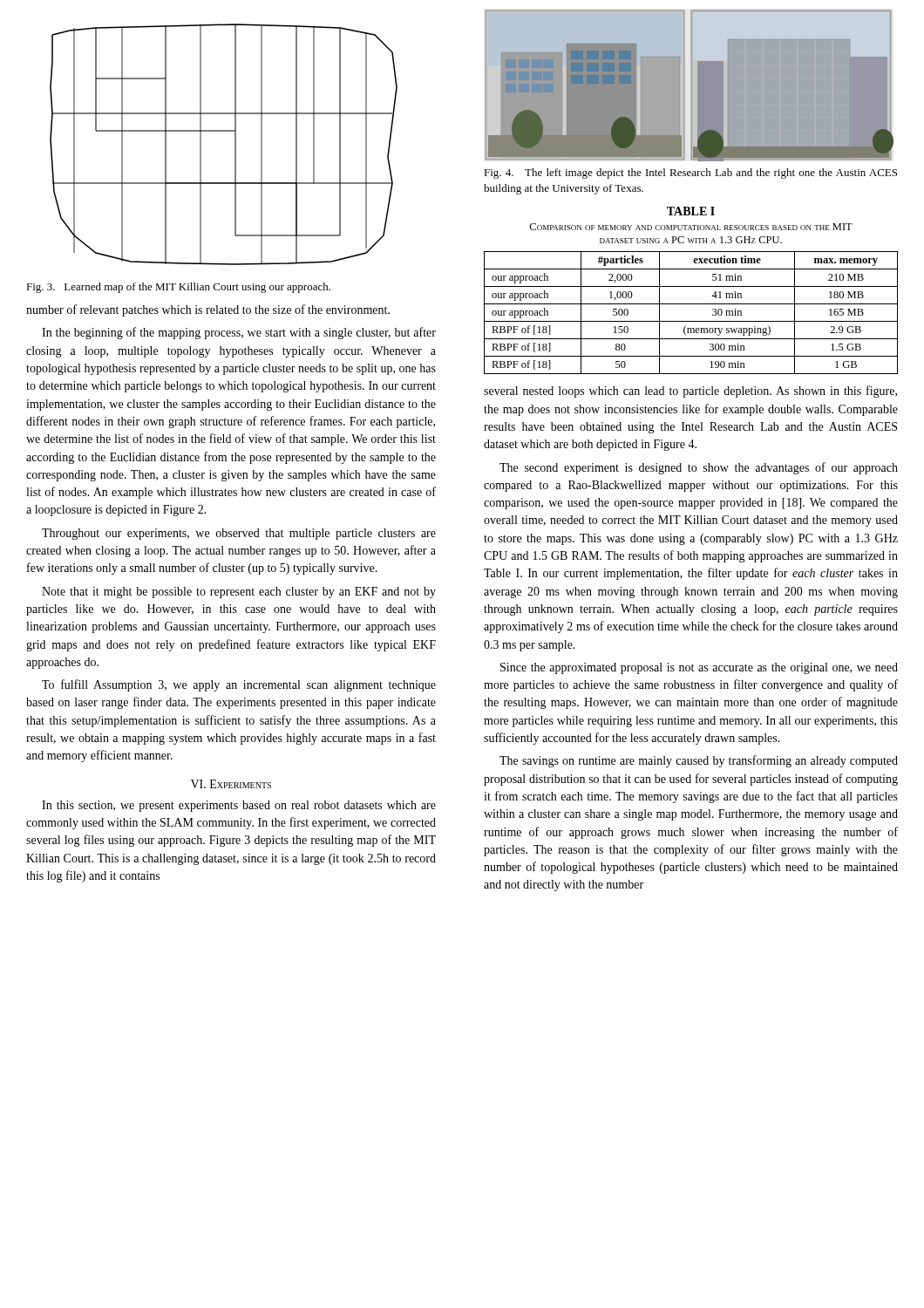Locate the region starting "TABLE I"

[691, 212]
